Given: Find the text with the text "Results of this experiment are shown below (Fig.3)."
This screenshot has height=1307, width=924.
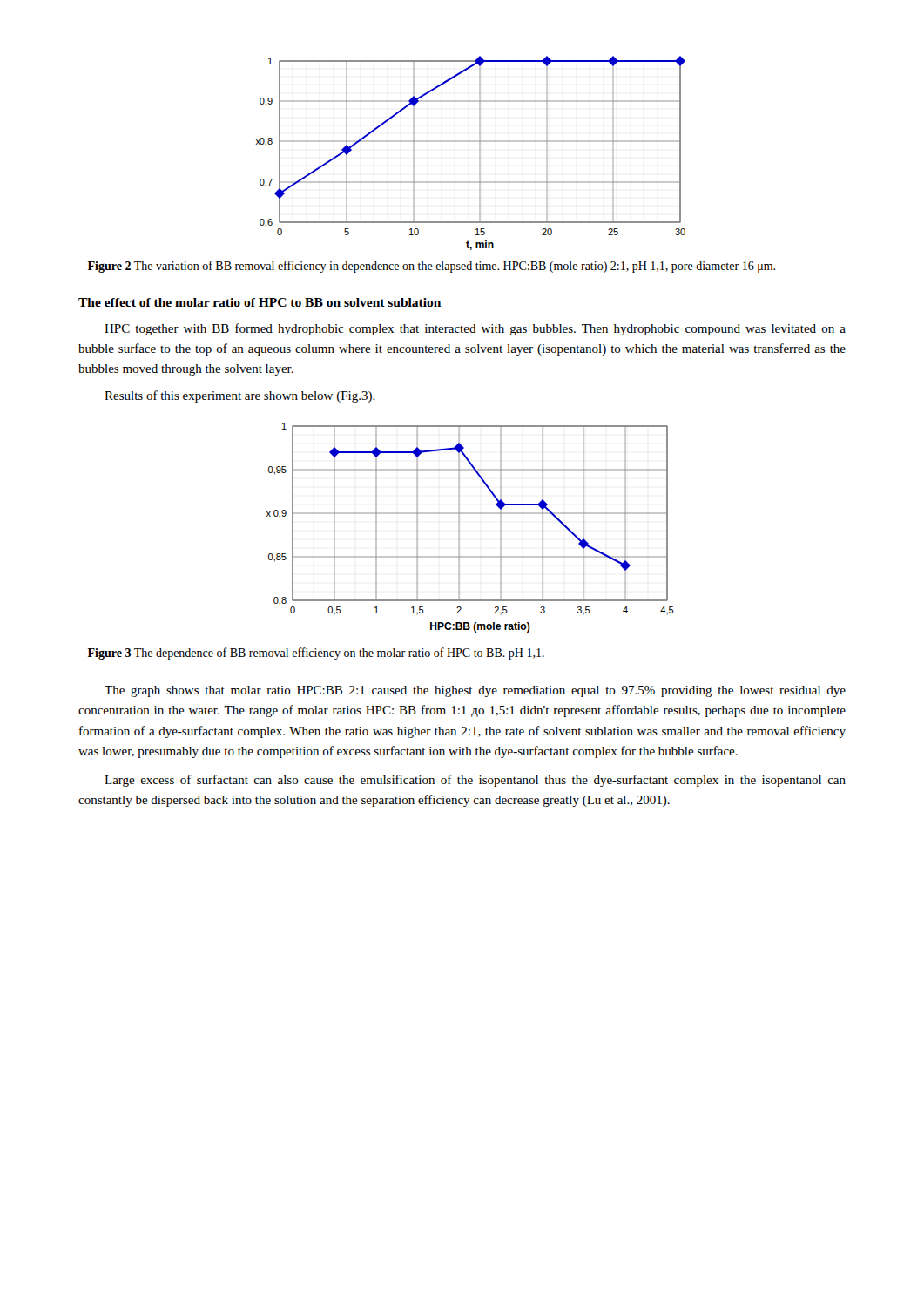Looking at the screenshot, I should click(x=240, y=396).
